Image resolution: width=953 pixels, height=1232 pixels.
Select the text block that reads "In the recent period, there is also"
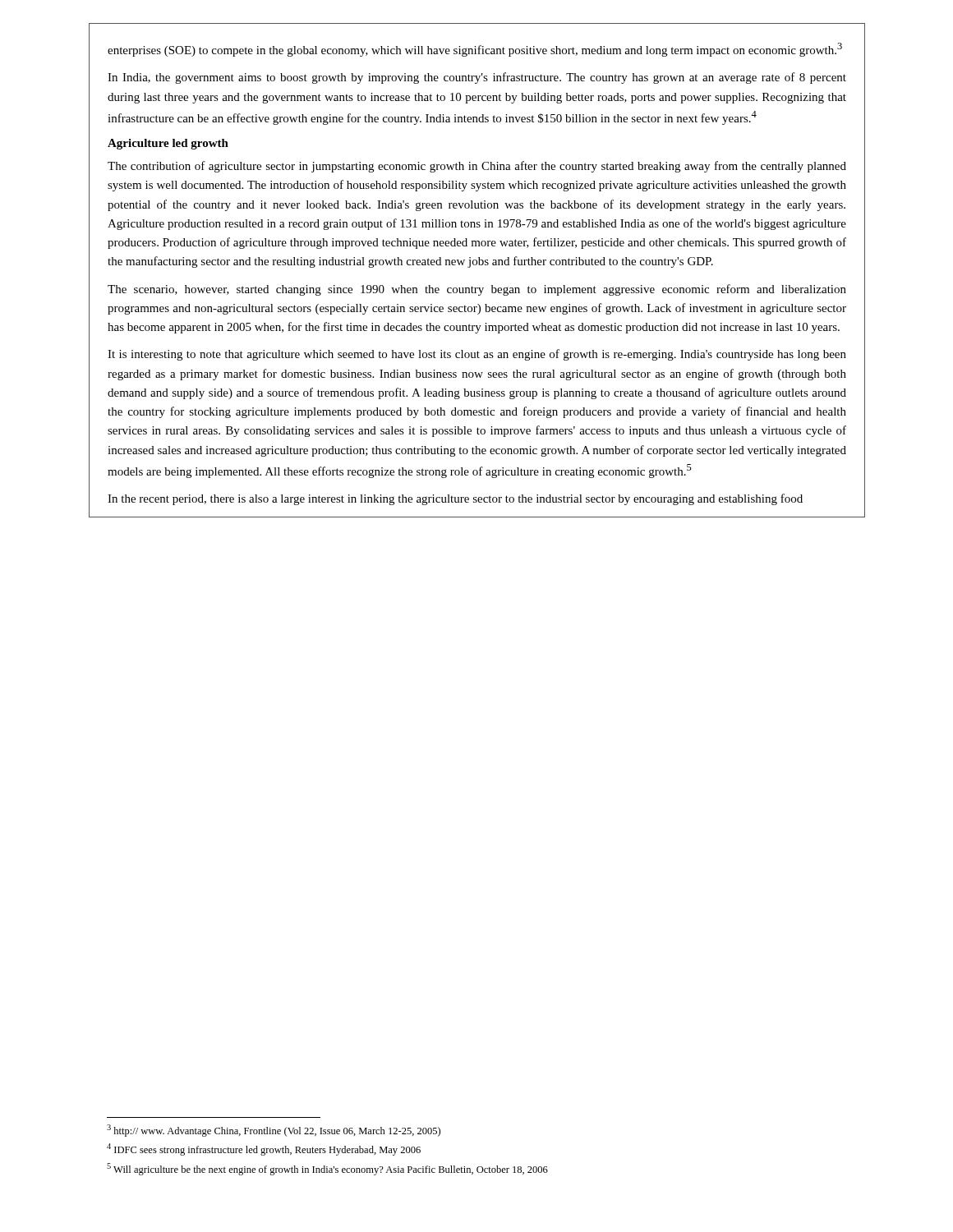coord(455,499)
